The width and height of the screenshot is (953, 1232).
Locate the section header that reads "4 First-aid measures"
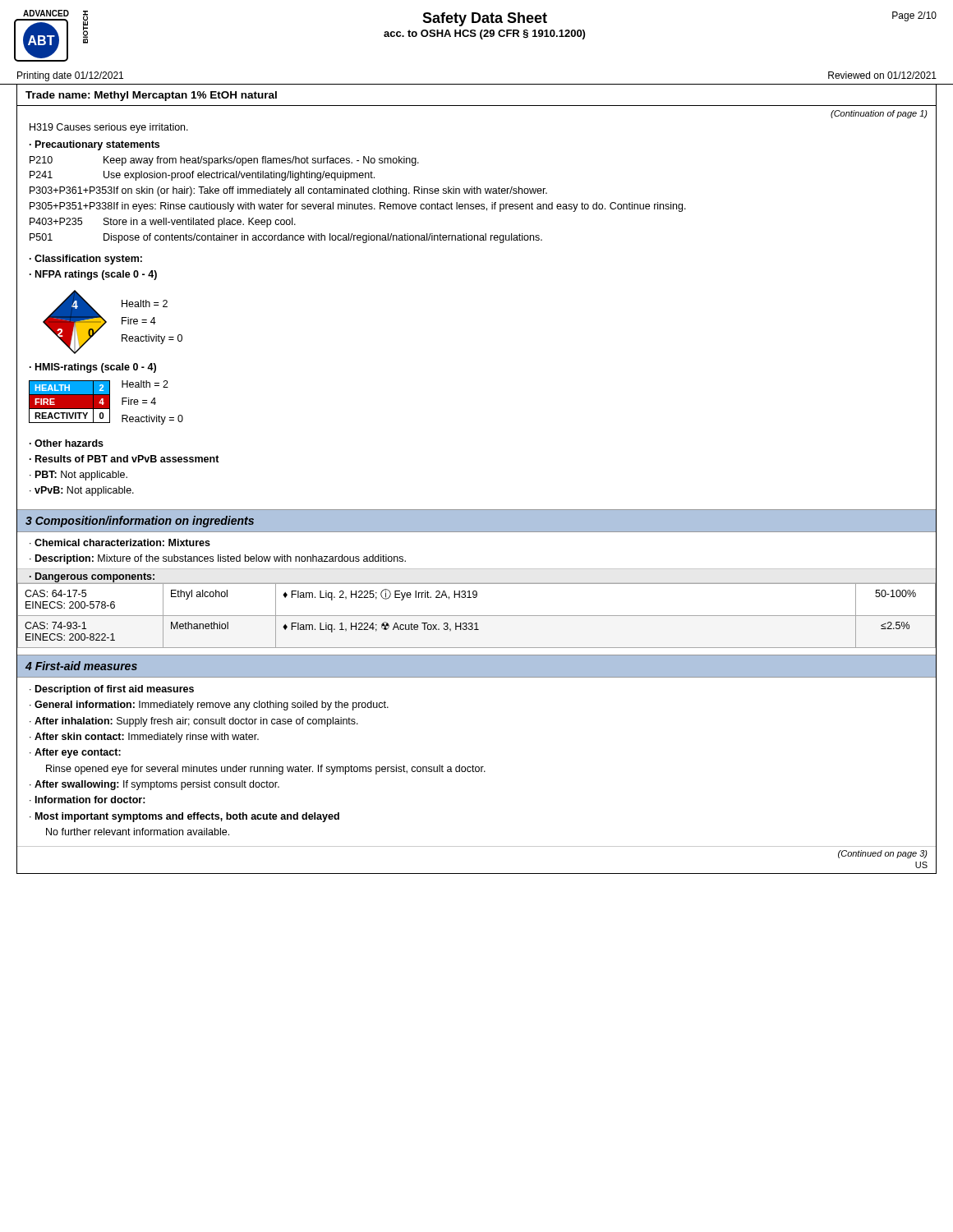81,666
